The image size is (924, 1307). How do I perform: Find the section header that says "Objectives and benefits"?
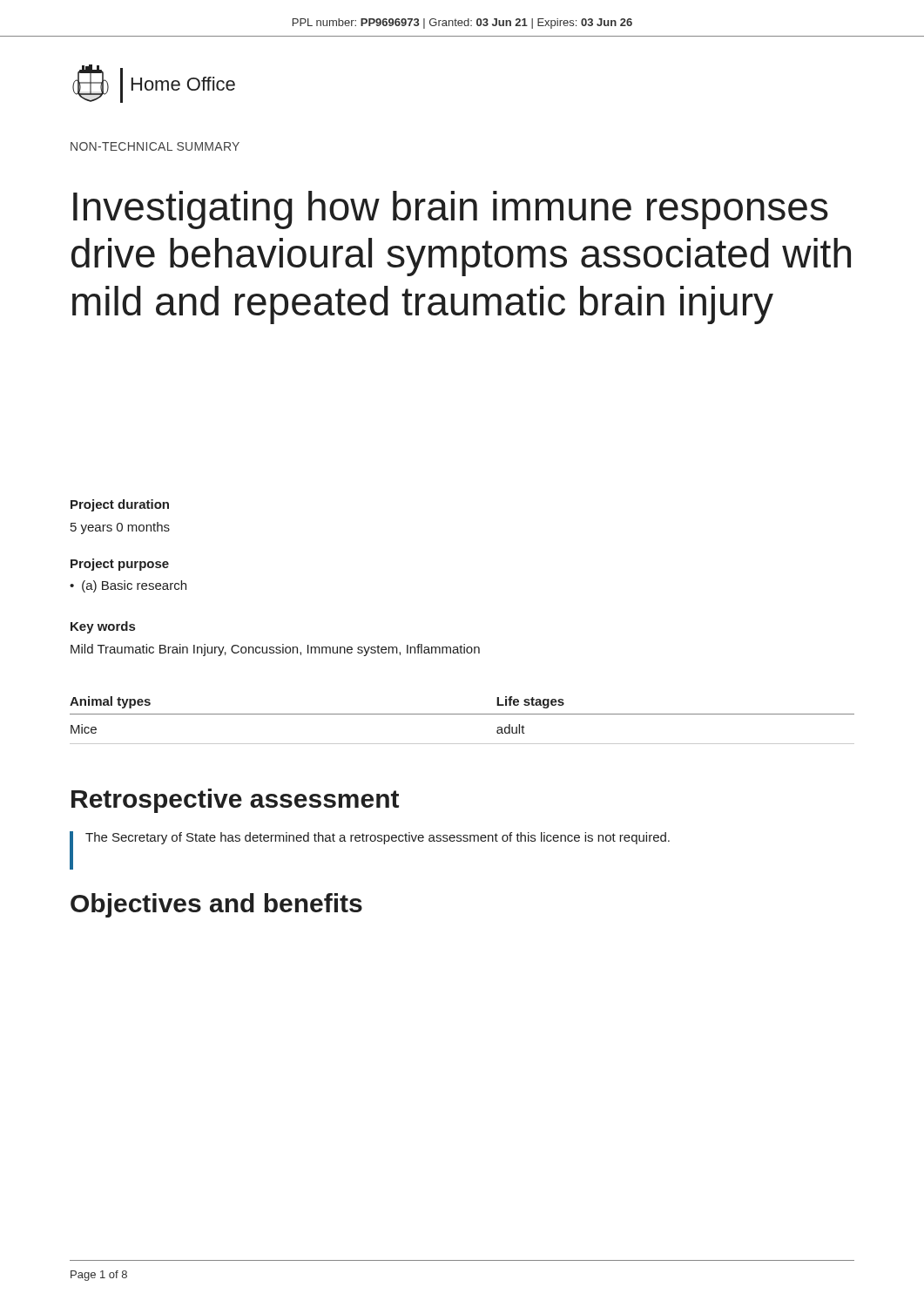[x=216, y=903]
